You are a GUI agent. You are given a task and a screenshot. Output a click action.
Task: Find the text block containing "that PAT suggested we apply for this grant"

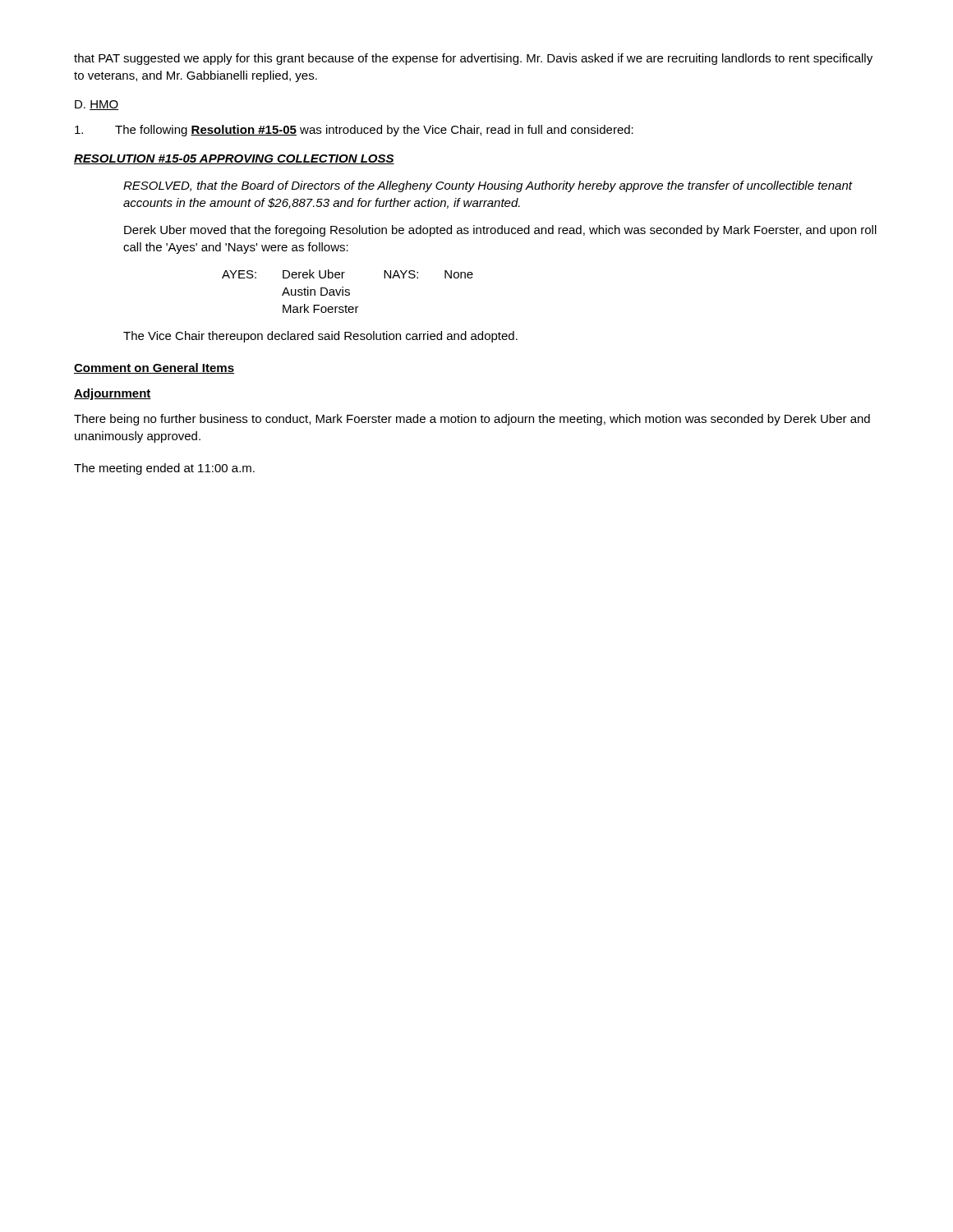[x=473, y=67]
